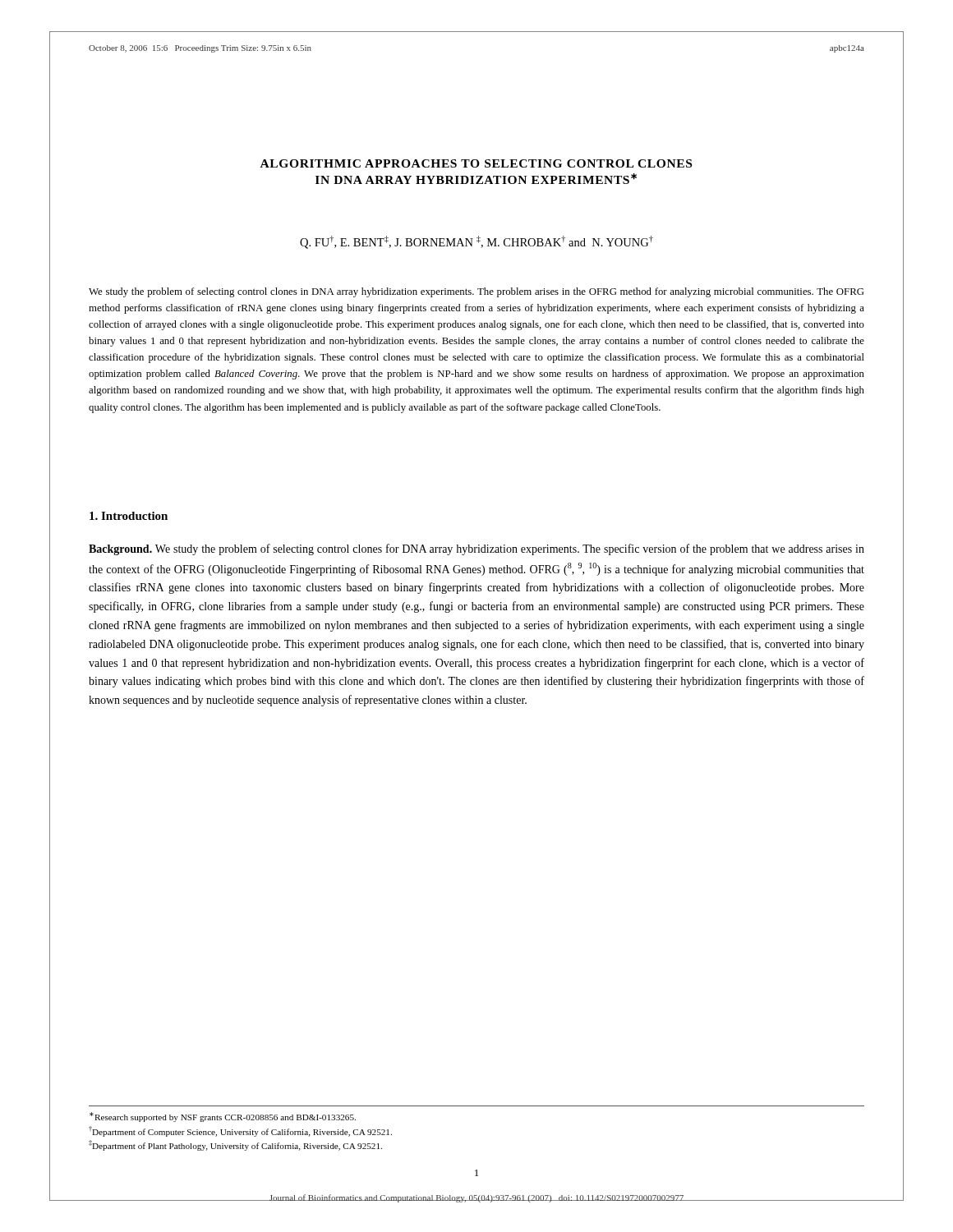This screenshot has width=953, height=1232.
Task: Select the section header that says "1. Introduction"
Action: point(128,516)
